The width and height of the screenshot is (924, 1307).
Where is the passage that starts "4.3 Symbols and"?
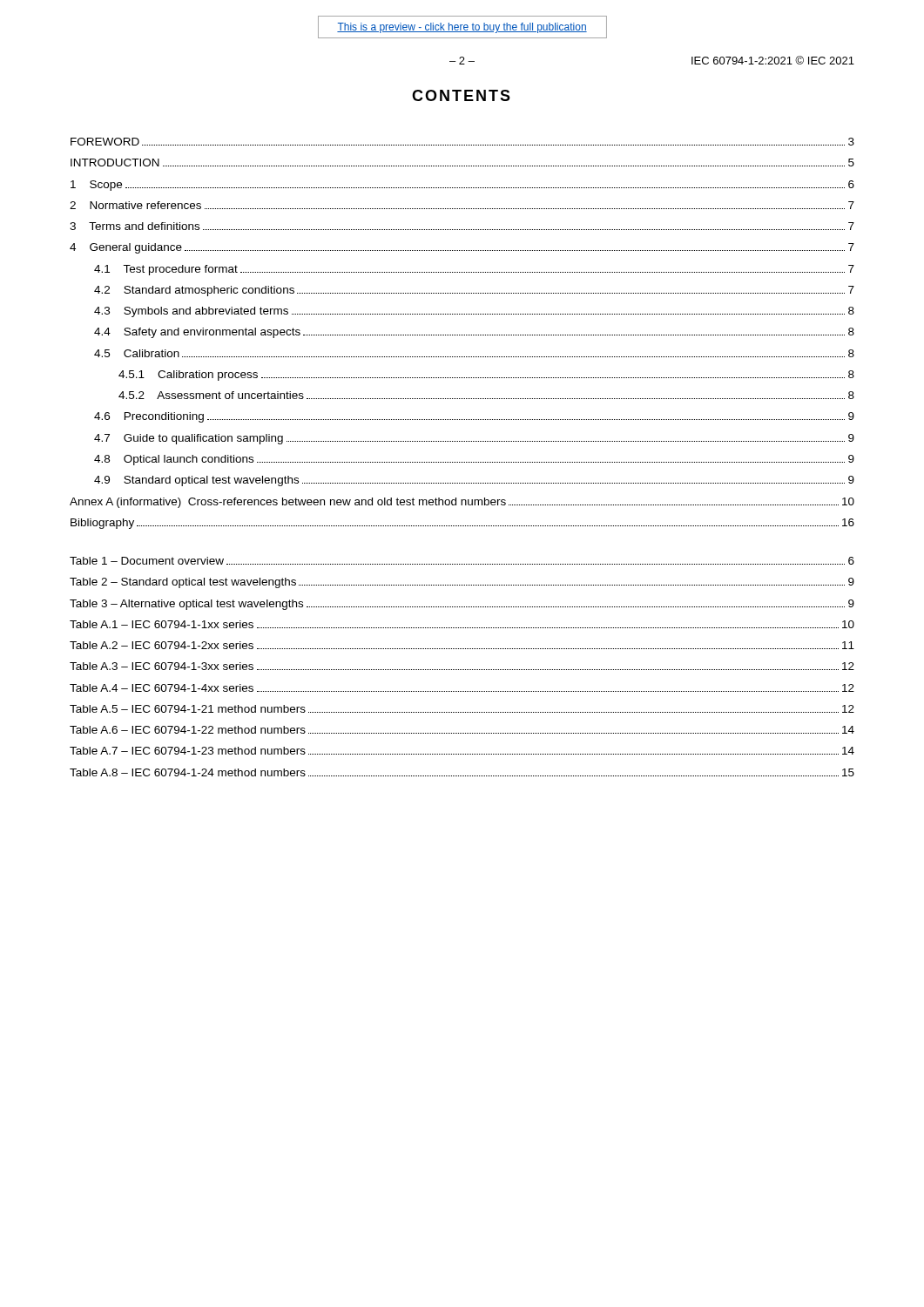[x=474, y=311]
